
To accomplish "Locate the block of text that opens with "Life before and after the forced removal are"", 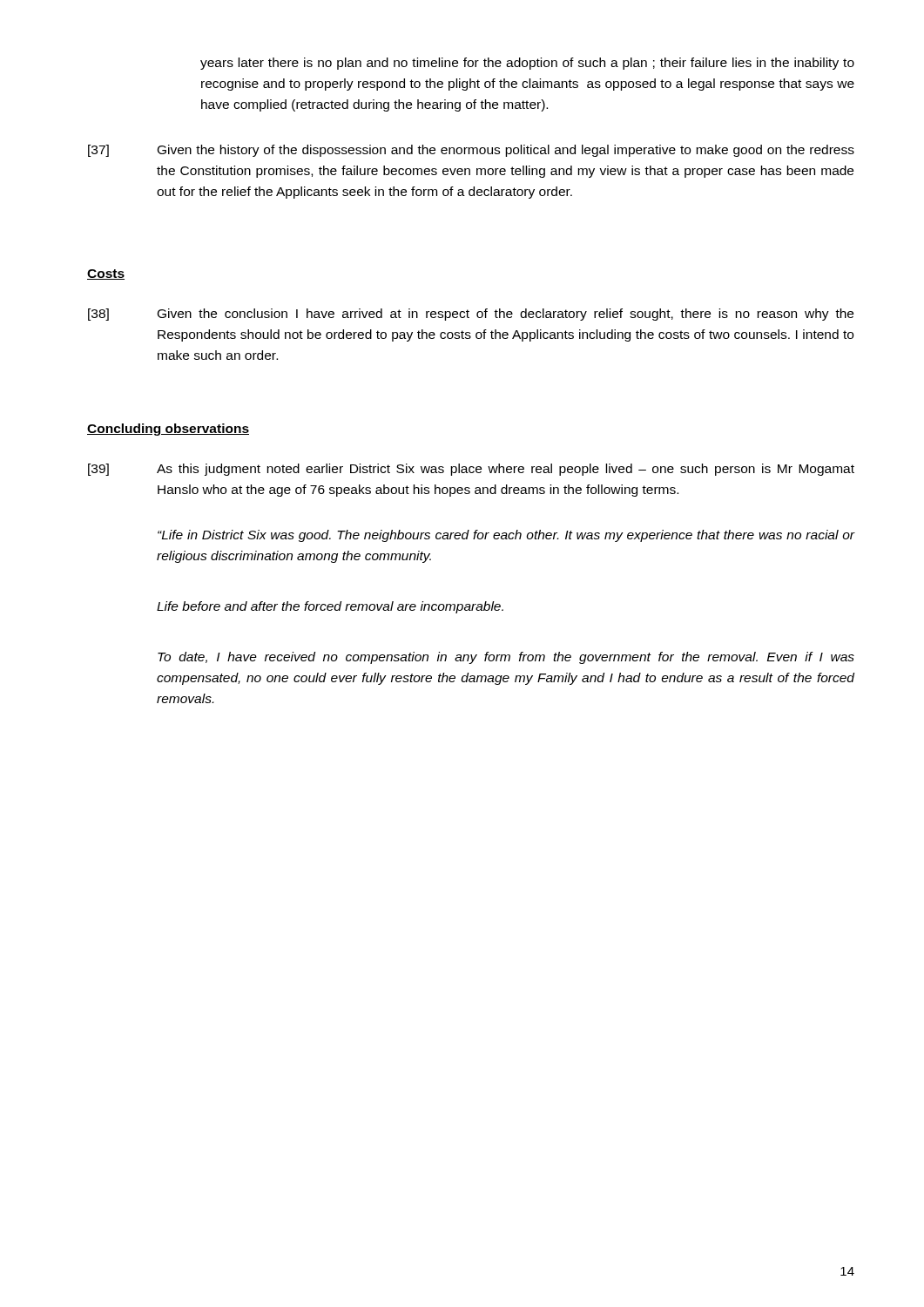I will tap(331, 606).
